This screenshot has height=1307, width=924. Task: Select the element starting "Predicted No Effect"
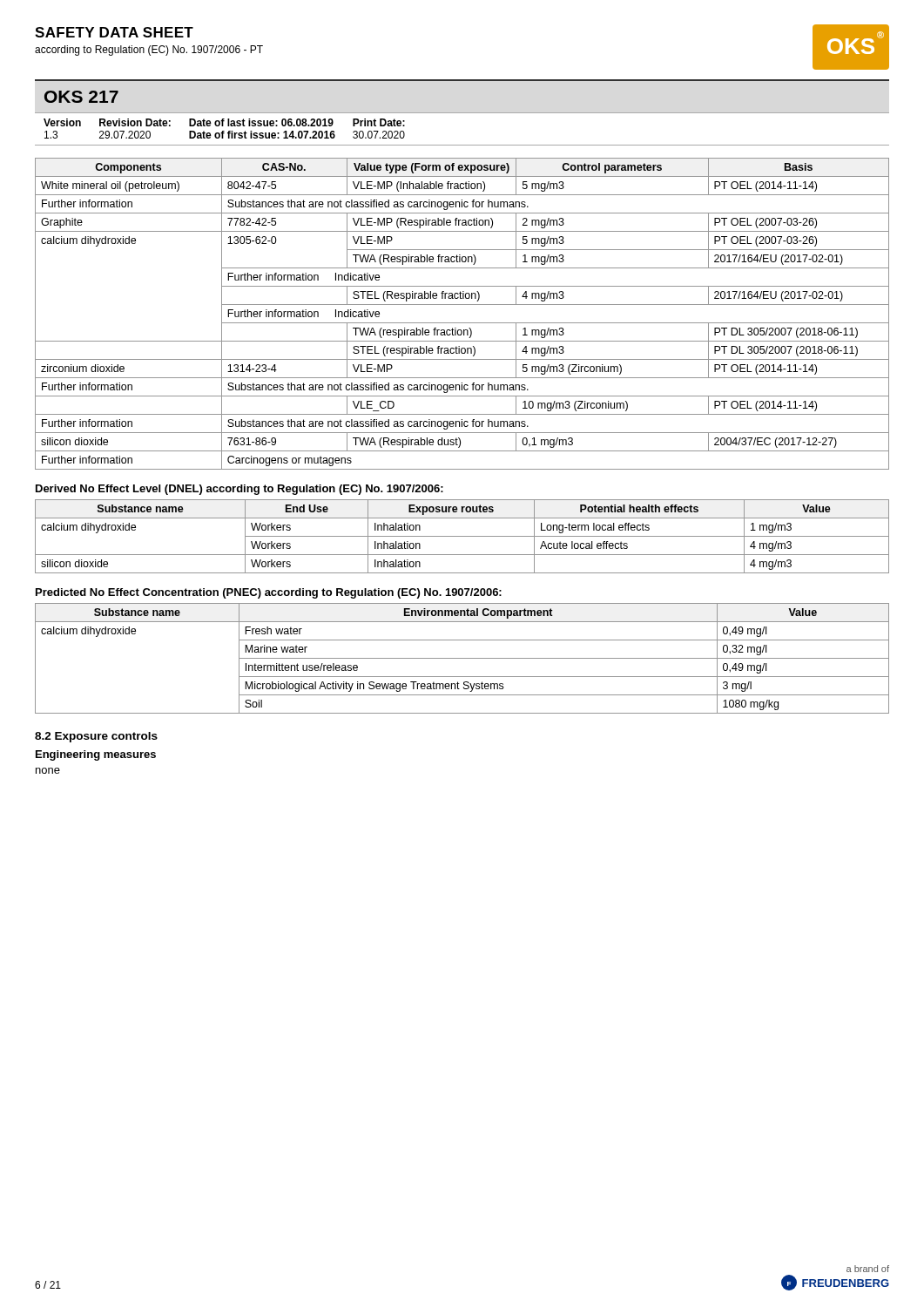tap(269, 592)
